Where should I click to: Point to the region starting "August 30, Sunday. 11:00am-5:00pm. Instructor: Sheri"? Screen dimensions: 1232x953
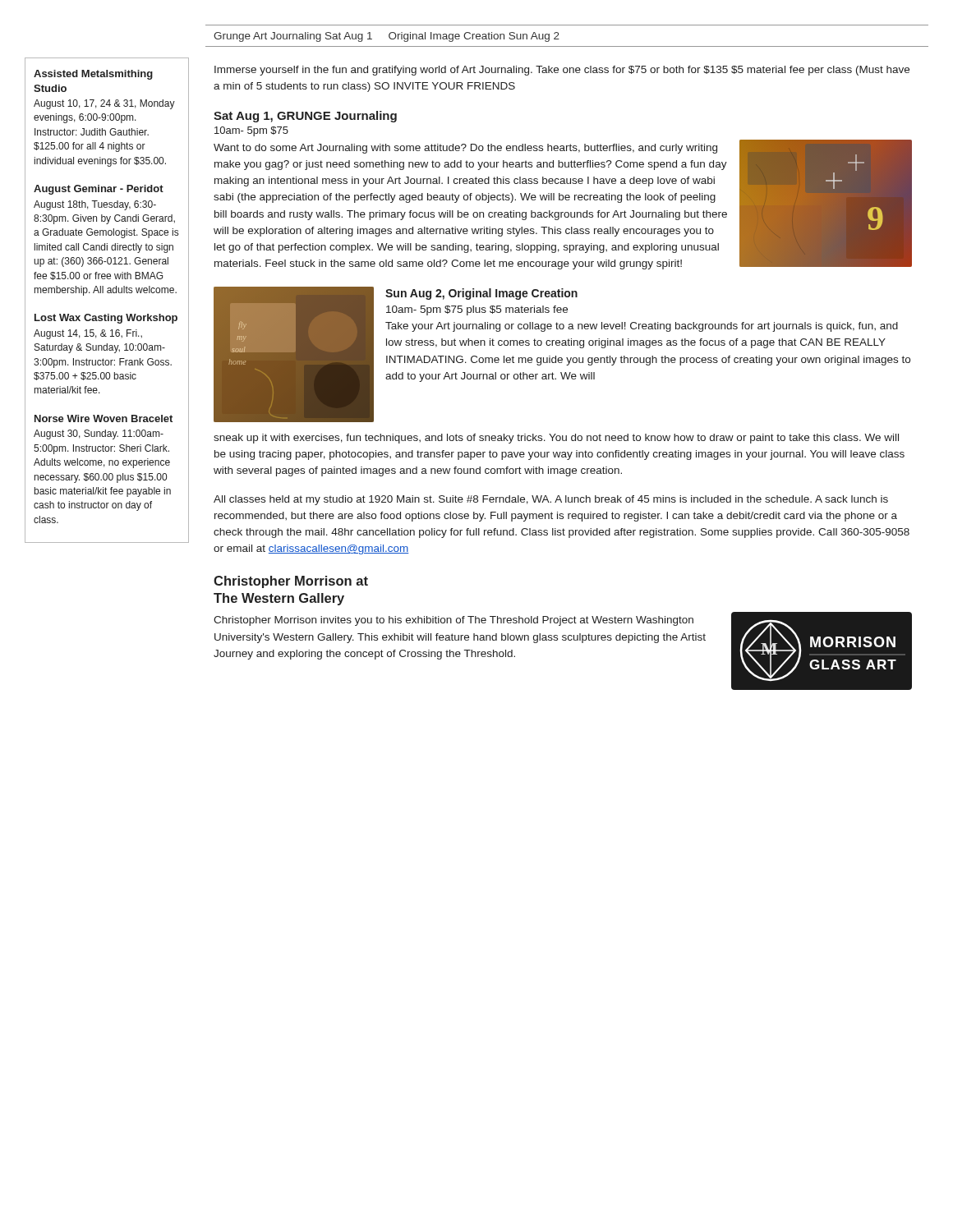[x=102, y=477]
